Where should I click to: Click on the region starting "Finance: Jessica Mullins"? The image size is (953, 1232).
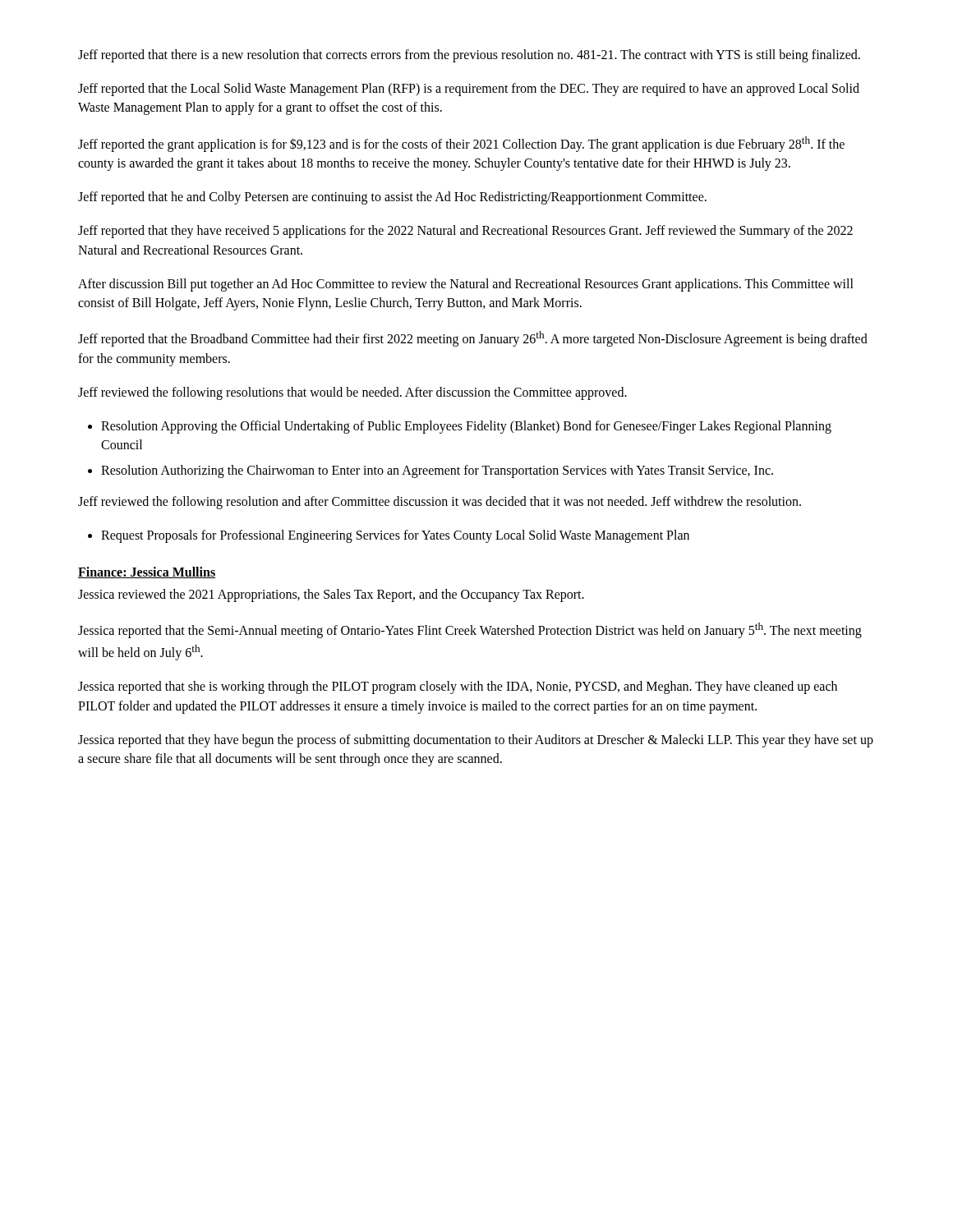[147, 572]
